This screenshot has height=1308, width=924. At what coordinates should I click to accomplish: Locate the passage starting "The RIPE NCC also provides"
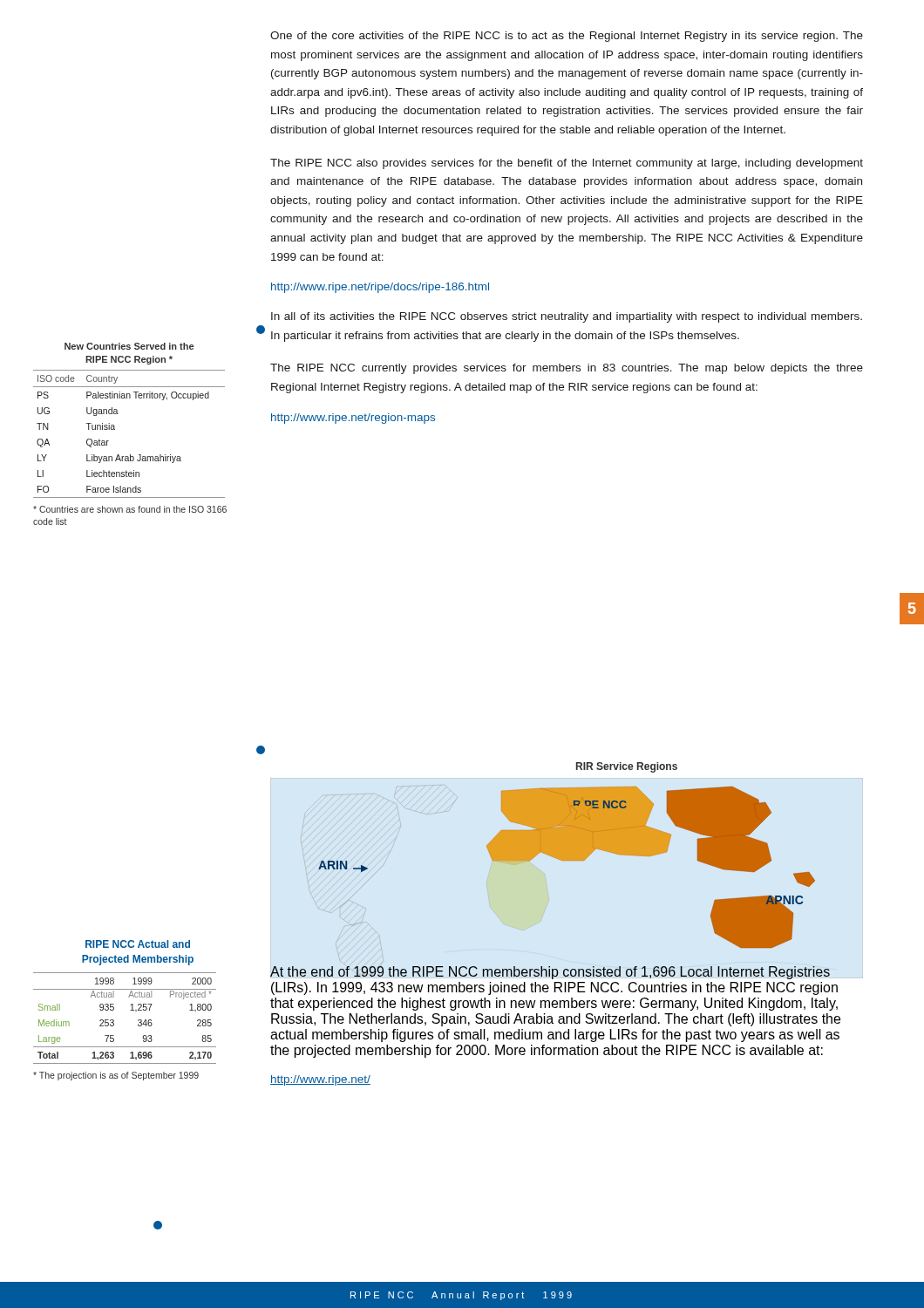tap(567, 210)
